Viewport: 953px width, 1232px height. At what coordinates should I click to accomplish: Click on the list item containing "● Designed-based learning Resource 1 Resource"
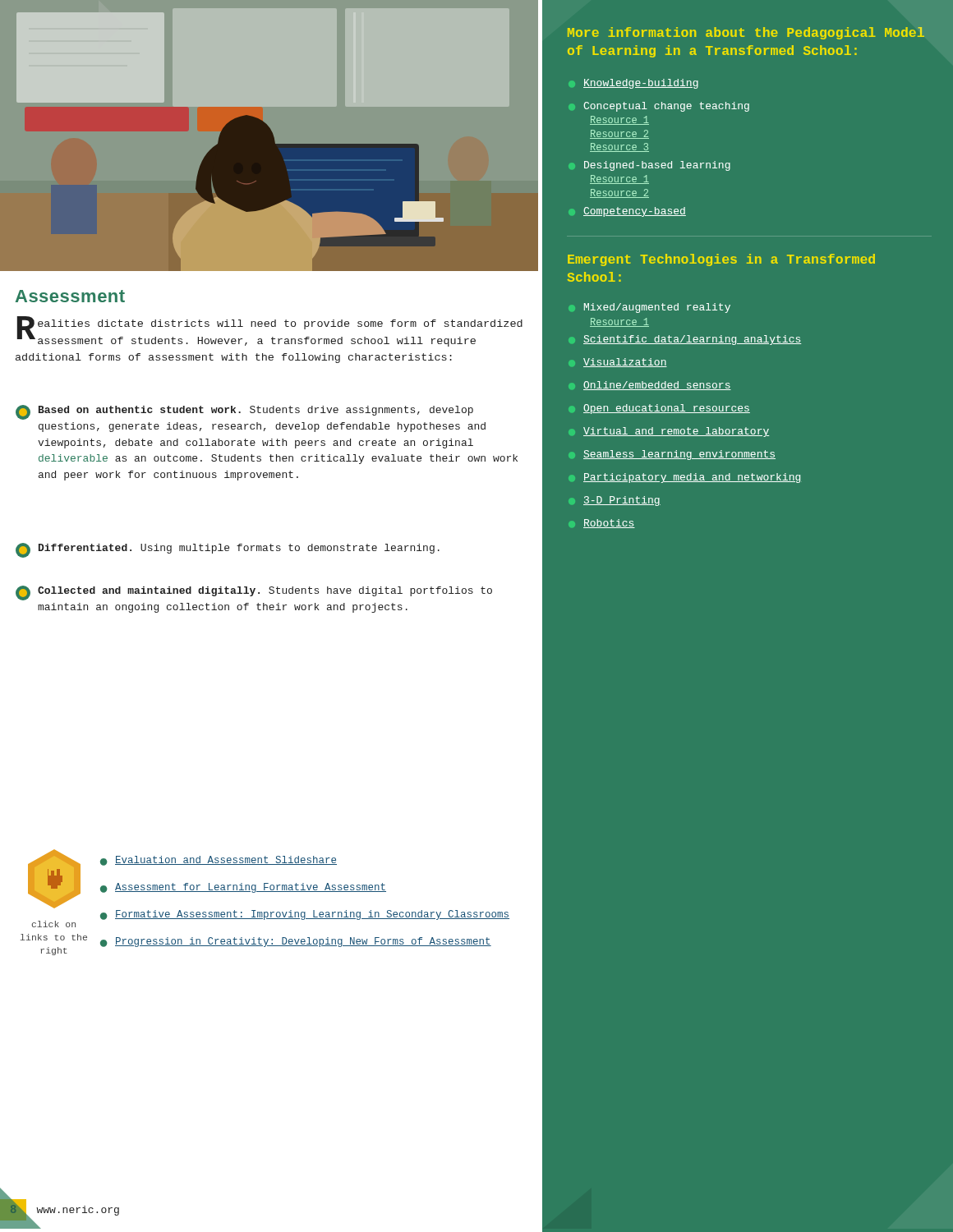point(649,180)
